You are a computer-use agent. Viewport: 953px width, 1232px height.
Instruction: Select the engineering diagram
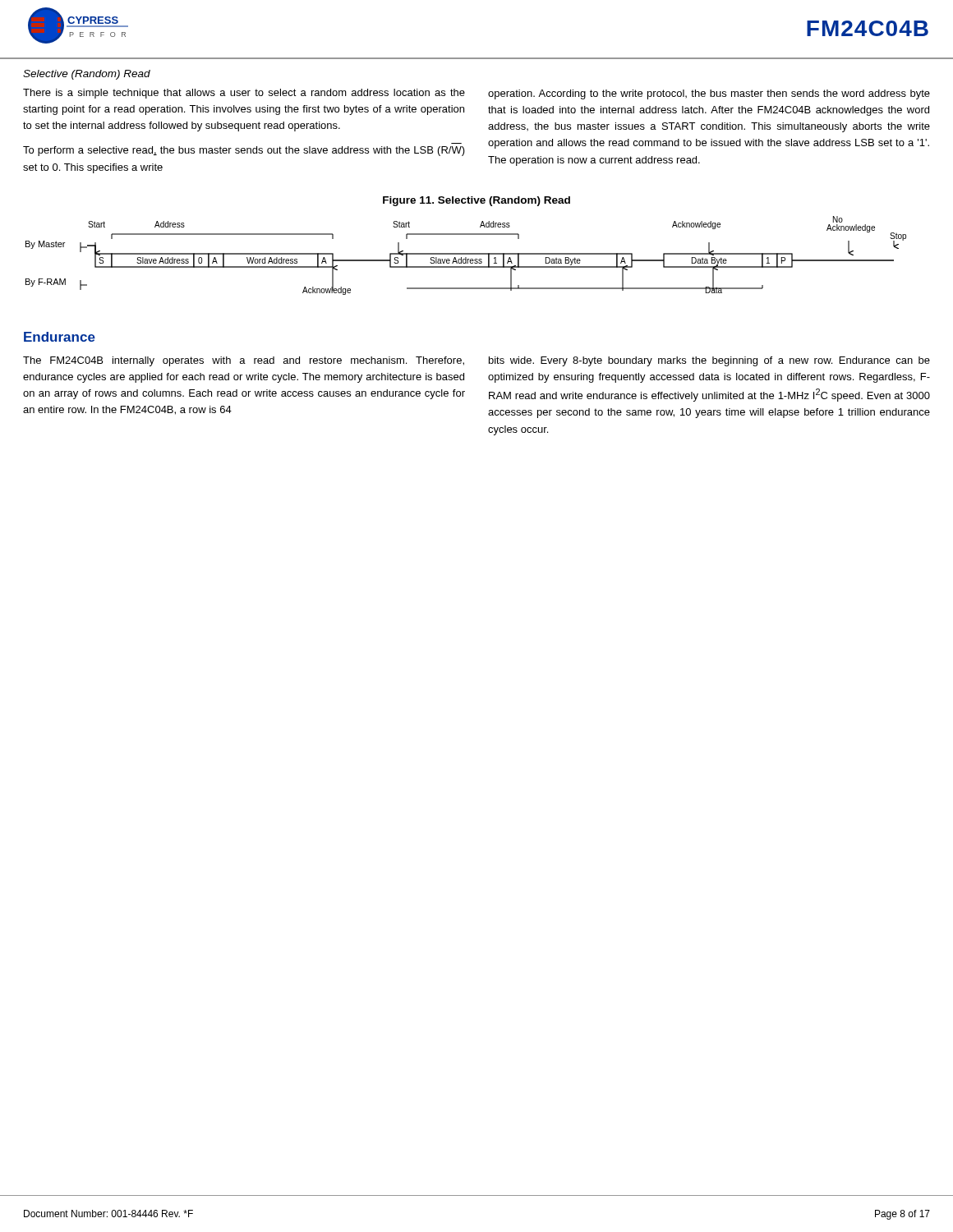click(x=476, y=264)
